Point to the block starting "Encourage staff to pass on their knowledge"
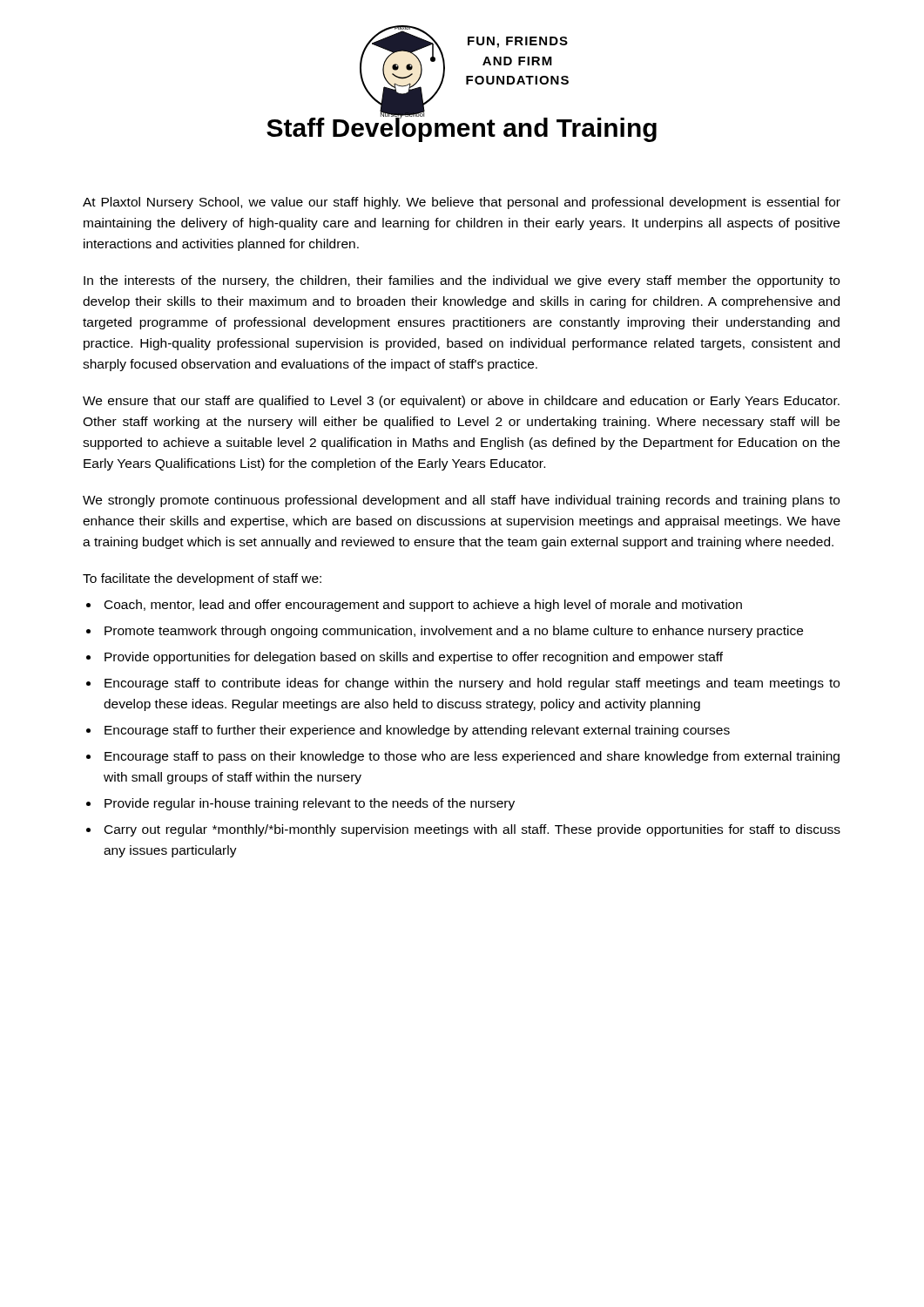The height and width of the screenshot is (1307, 924). pos(470,767)
